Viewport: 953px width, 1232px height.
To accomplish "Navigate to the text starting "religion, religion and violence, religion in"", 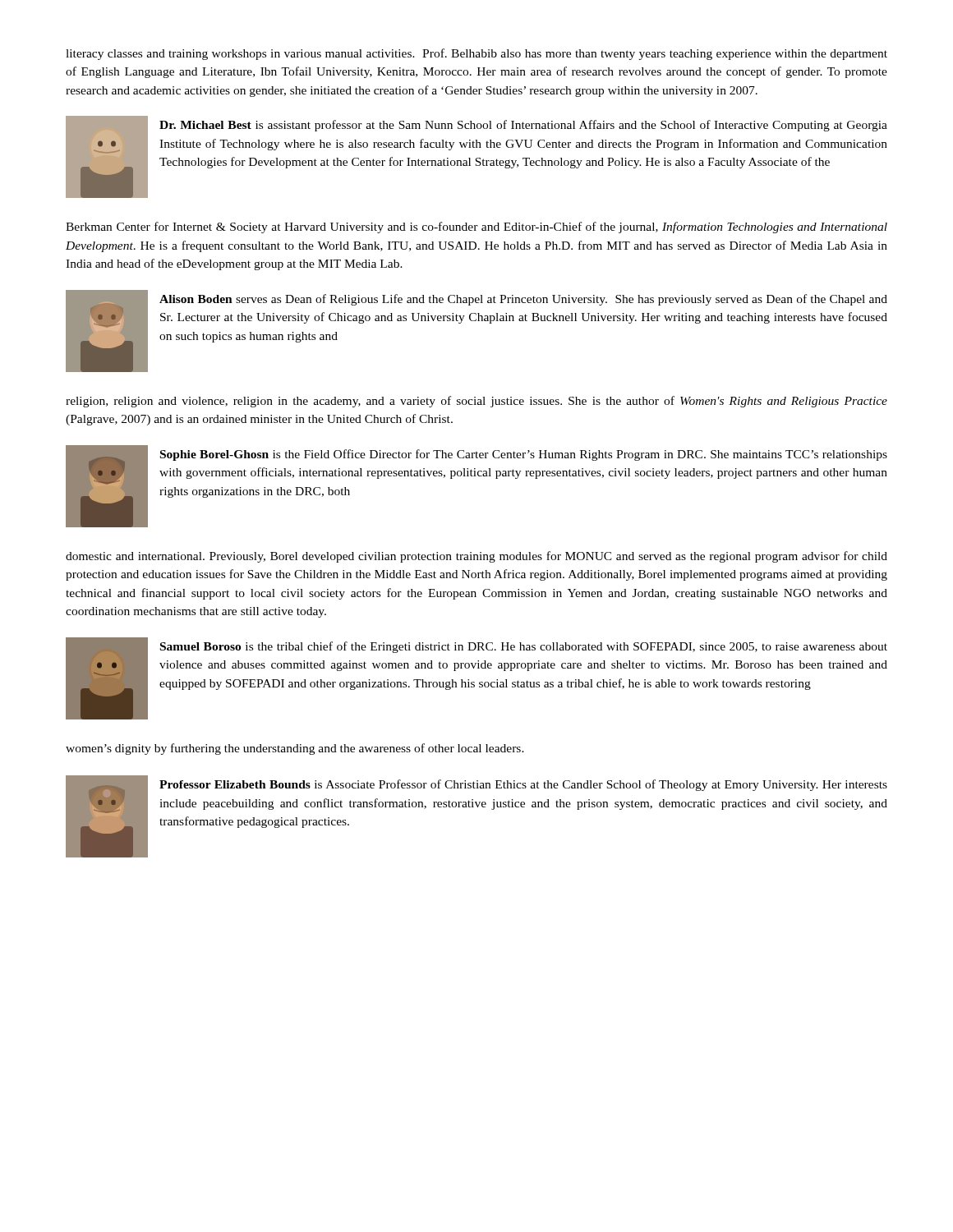I will click(x=476, y=409).
